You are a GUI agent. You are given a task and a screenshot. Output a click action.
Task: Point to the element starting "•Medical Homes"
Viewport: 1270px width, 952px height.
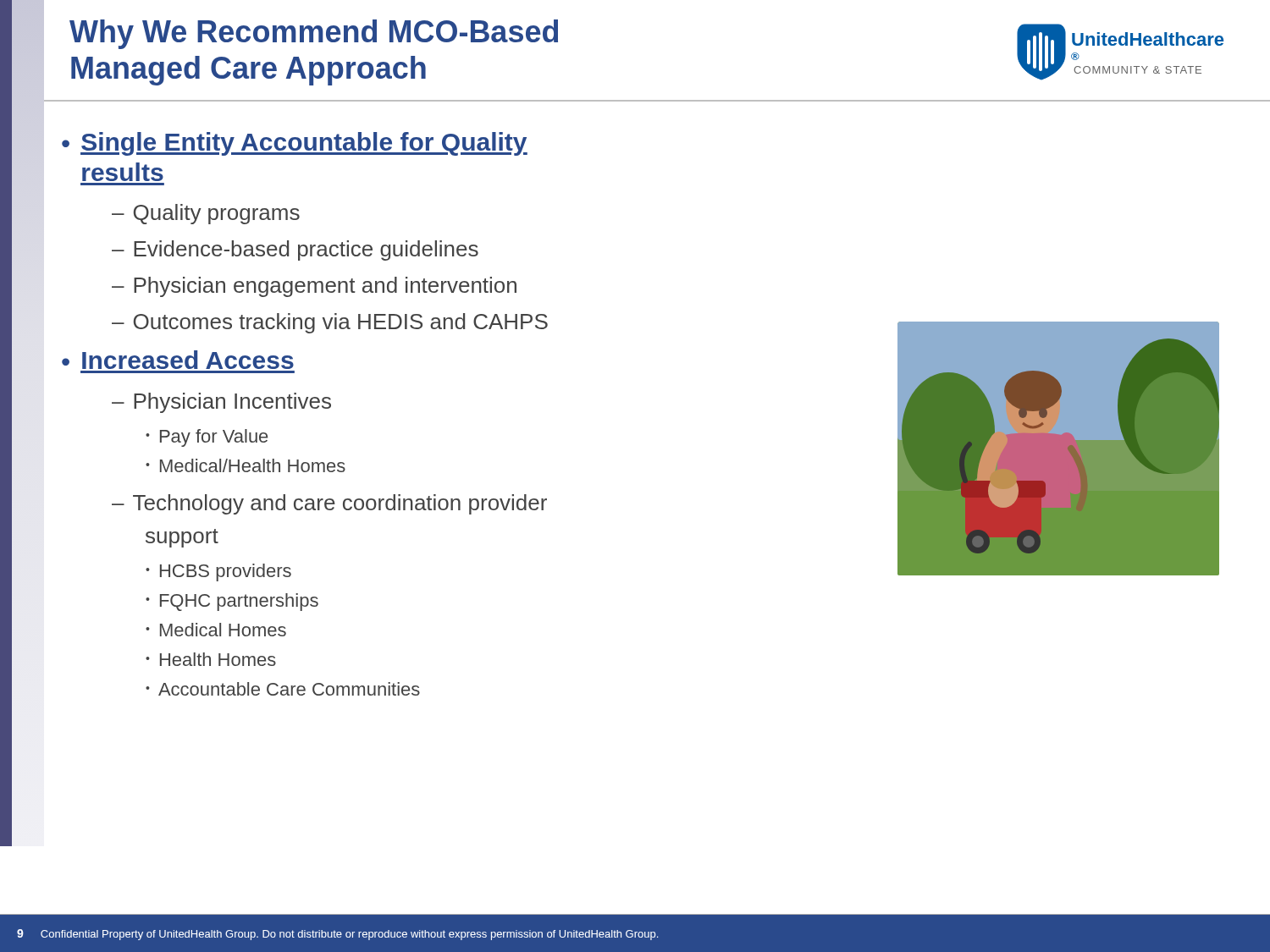[x=216, y=630]
